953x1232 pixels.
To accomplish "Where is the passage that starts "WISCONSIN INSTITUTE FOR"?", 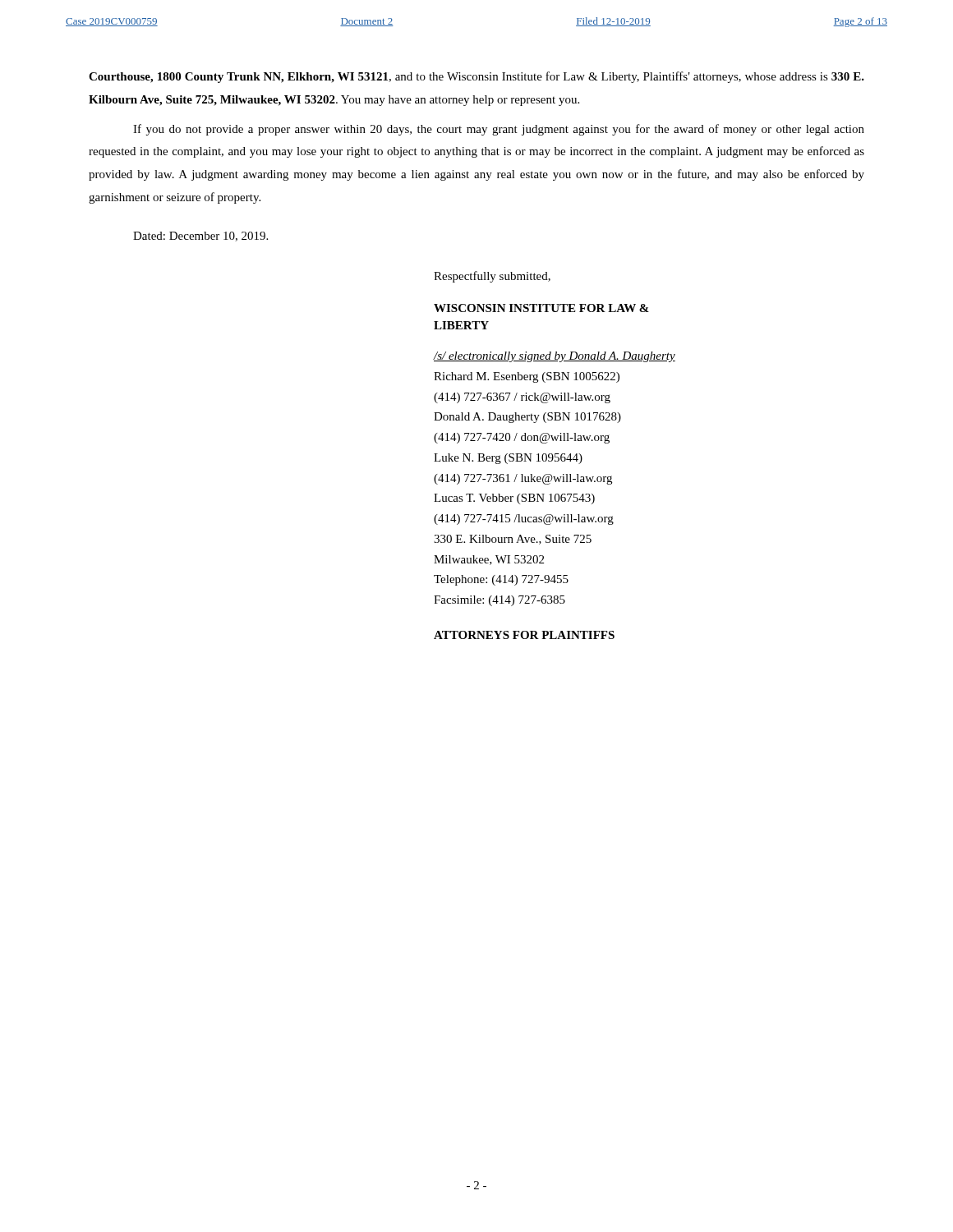I will pyautogui.click(x=542, y=317).
